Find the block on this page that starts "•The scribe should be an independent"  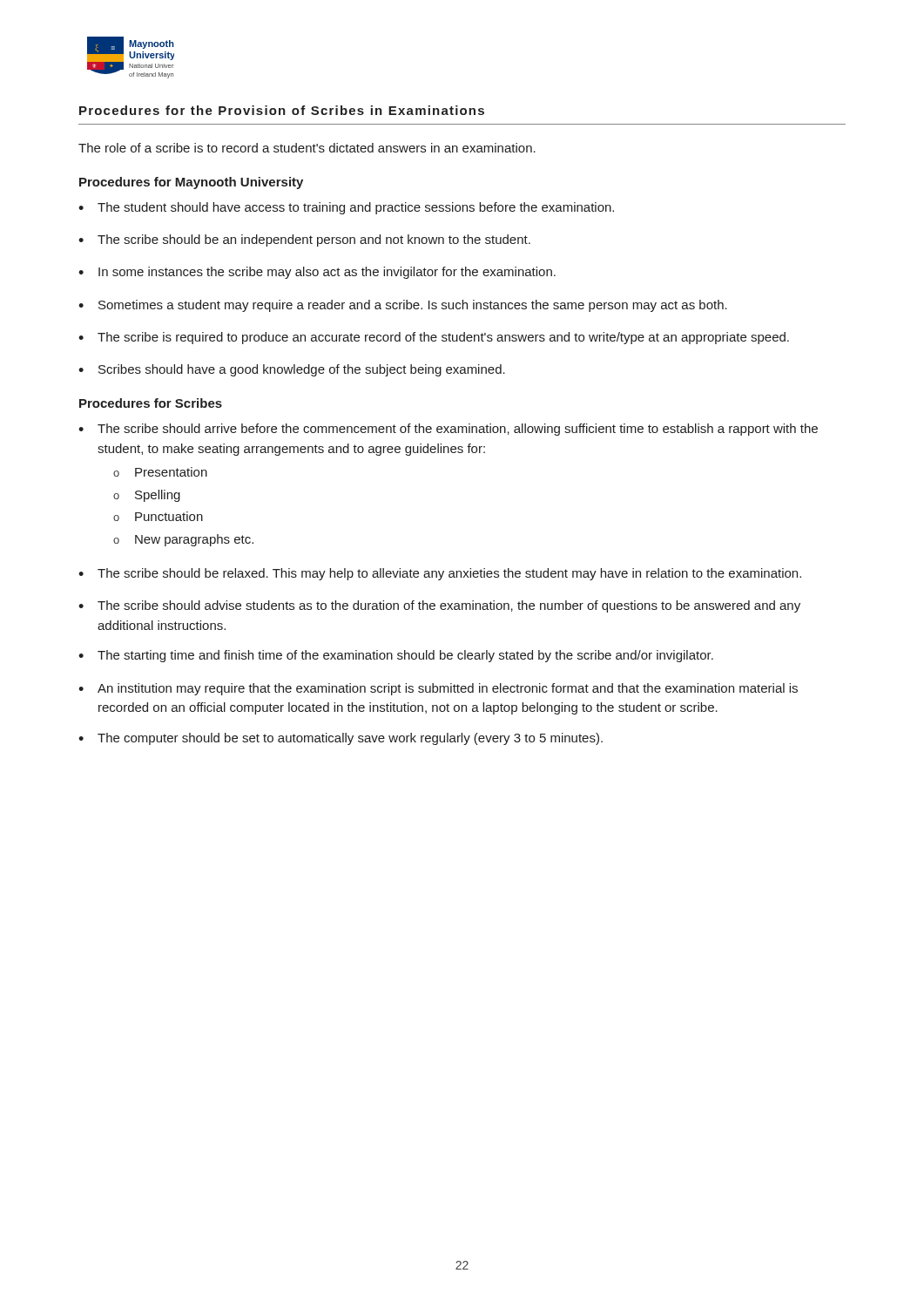pos(462,241)
